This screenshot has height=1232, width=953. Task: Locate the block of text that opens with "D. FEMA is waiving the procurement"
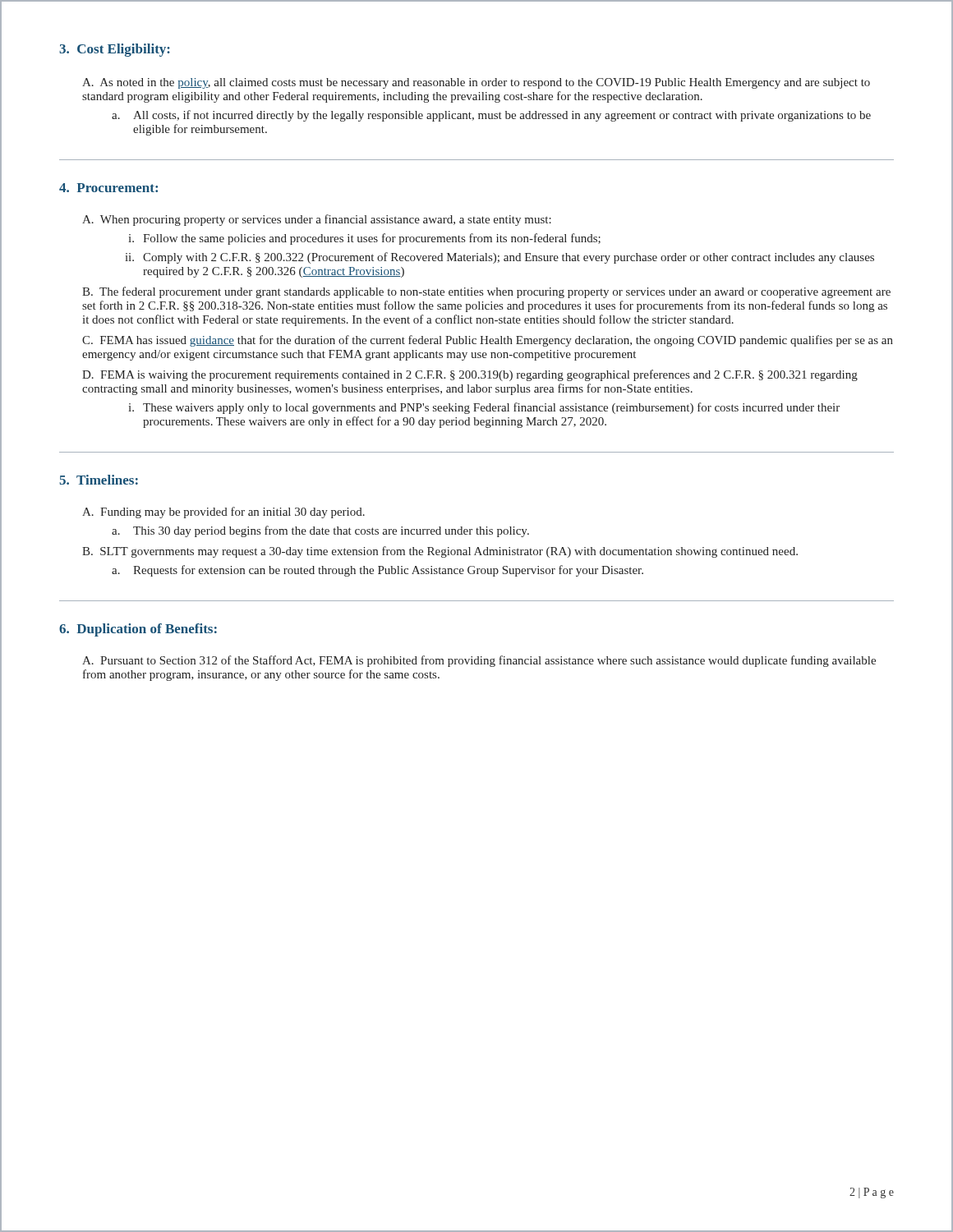pyautogui.click(x=488, y=398)
